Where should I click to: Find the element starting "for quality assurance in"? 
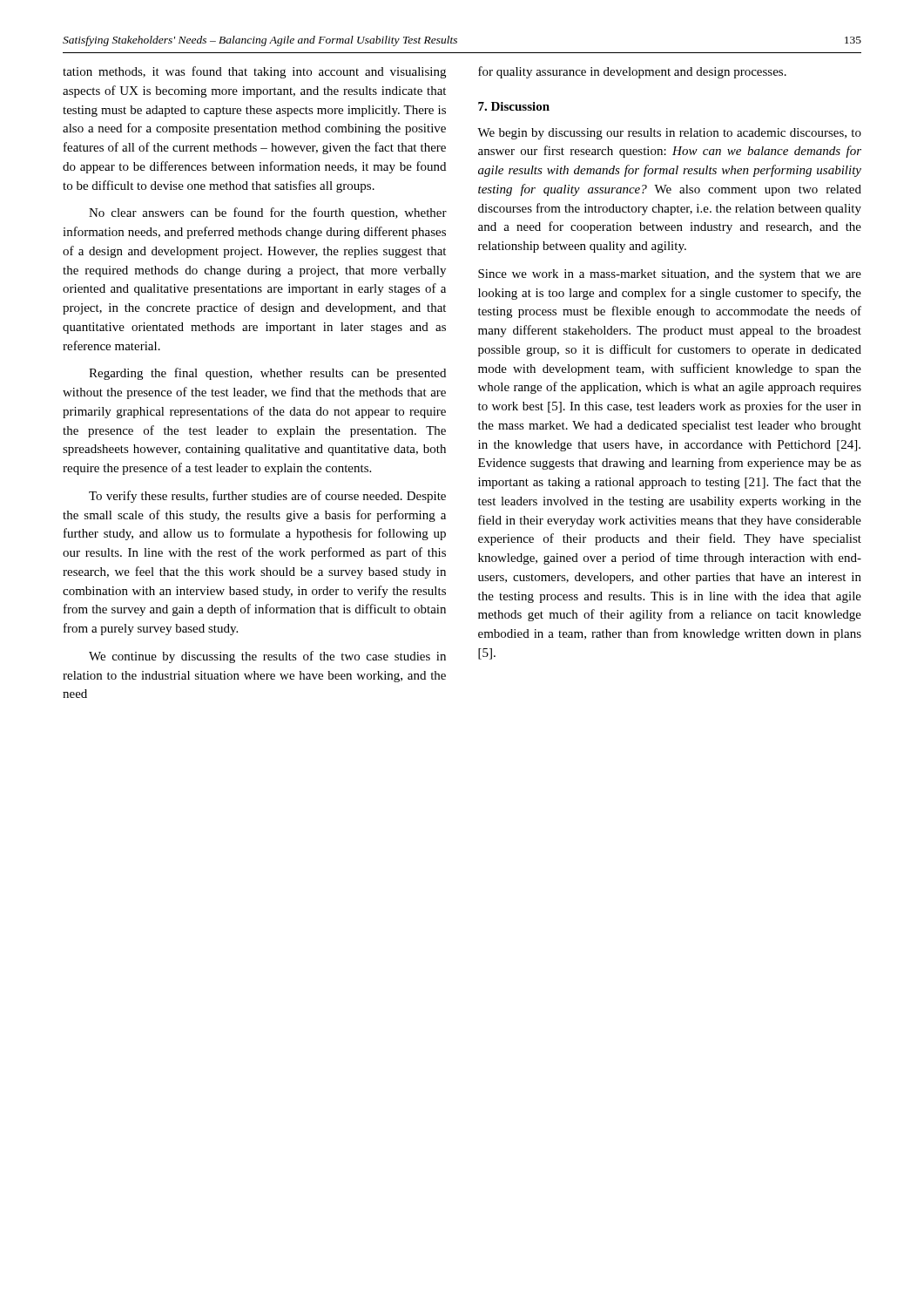pyautogui.click(x=669, y=72)
